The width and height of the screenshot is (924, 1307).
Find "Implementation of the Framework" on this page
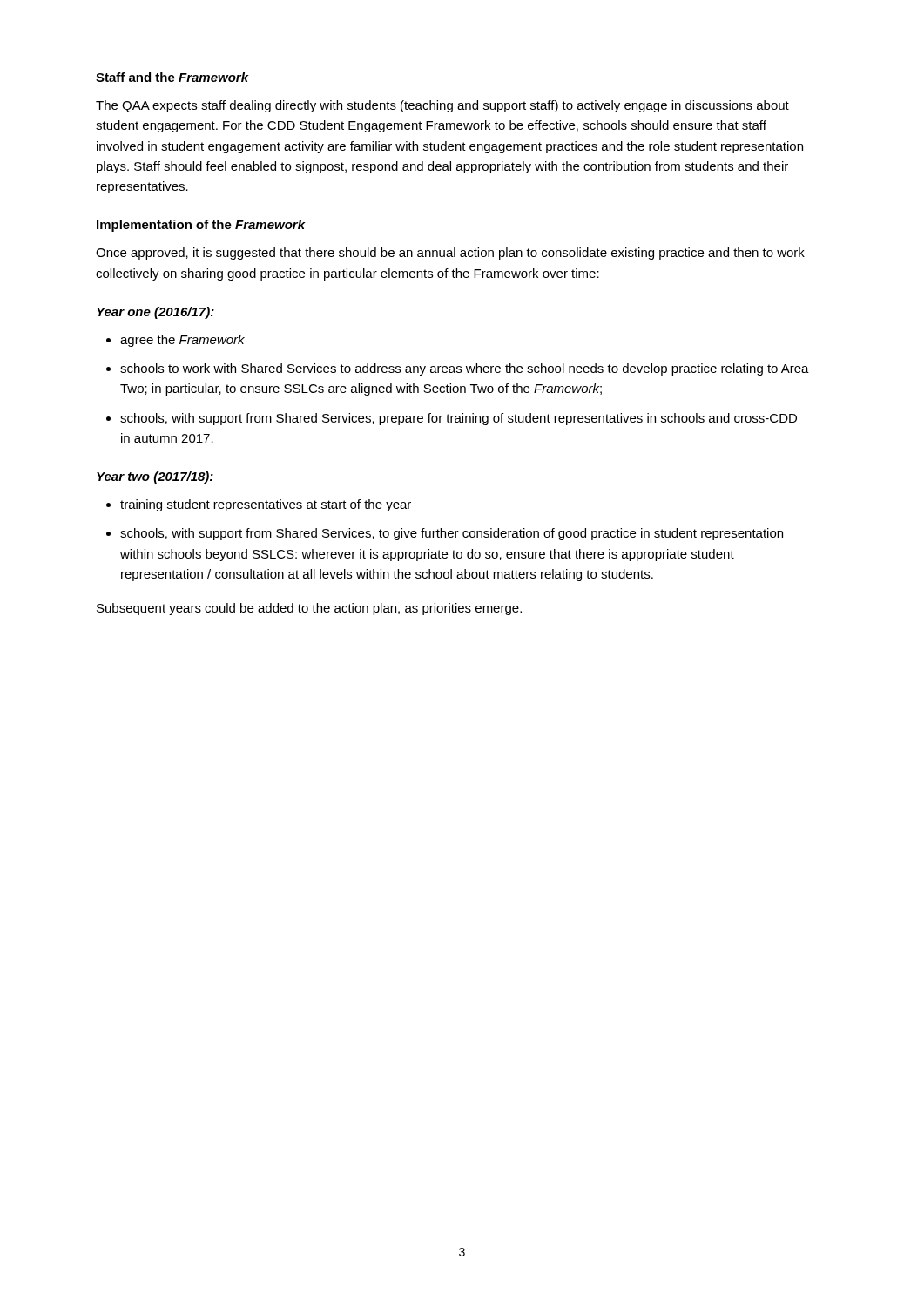(200, 225)
